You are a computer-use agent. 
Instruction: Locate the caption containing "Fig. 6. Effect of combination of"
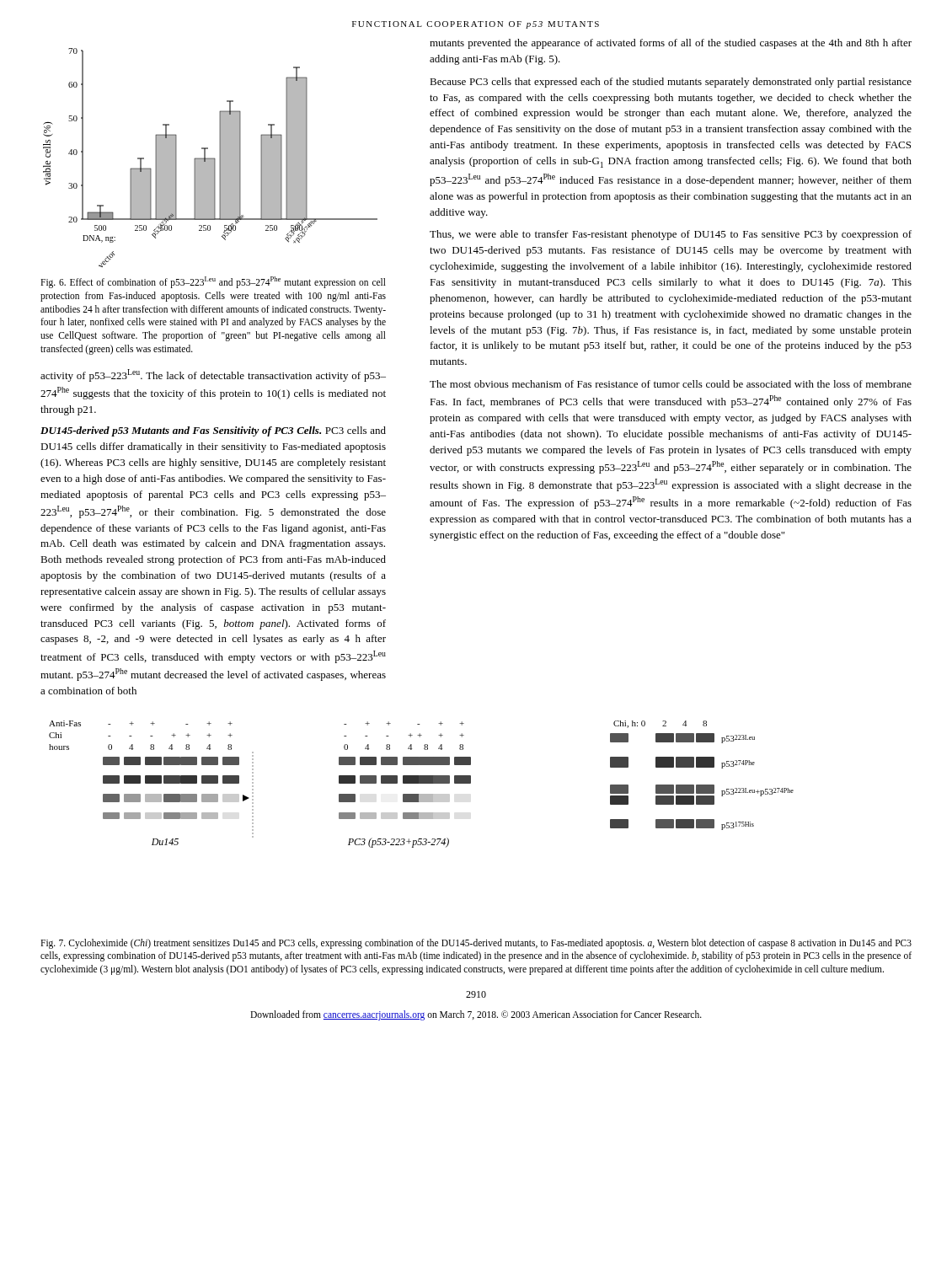pyautogui.click(x=213, y=314)
